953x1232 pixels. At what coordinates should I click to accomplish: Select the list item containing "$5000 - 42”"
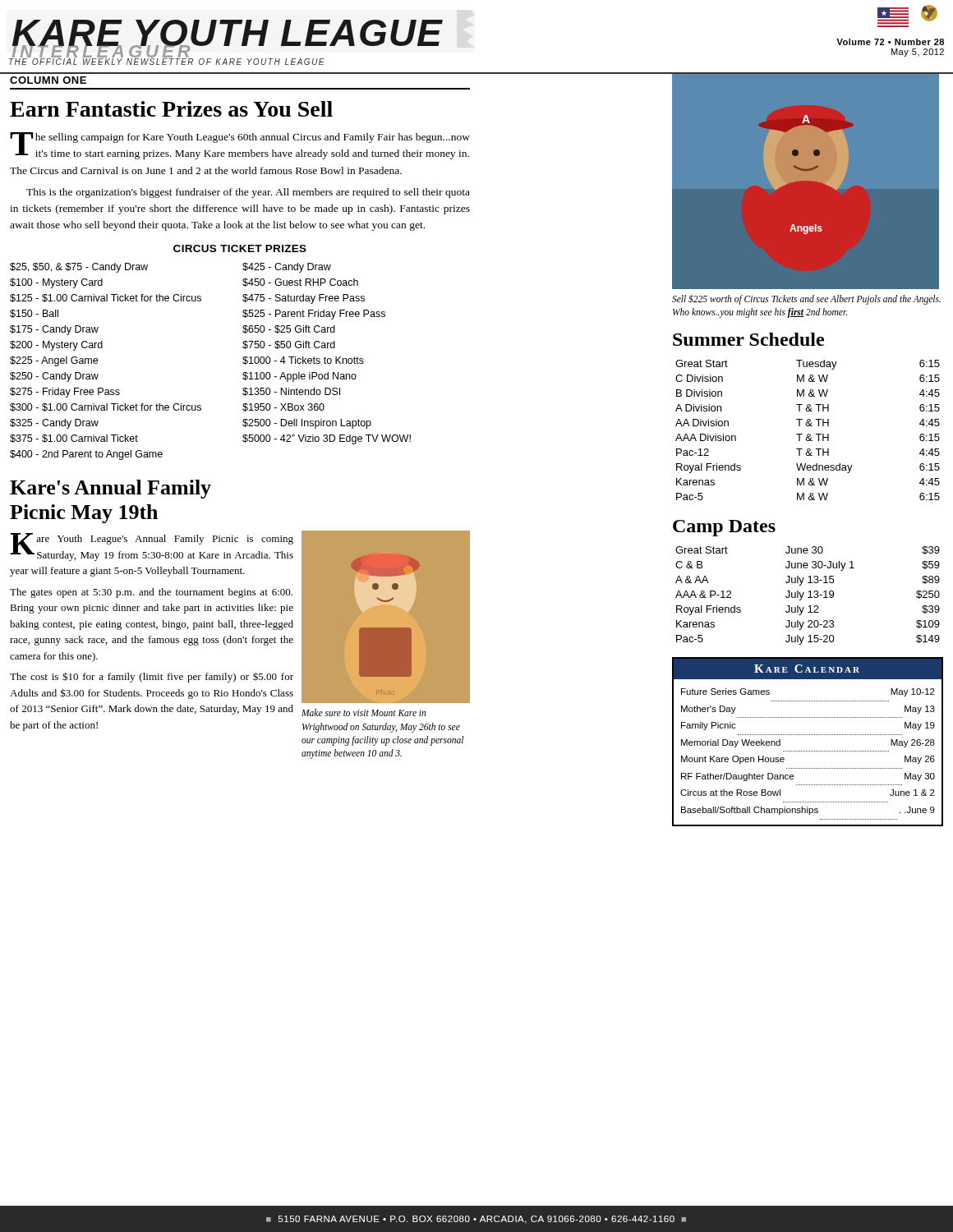(x=327, y=438)
